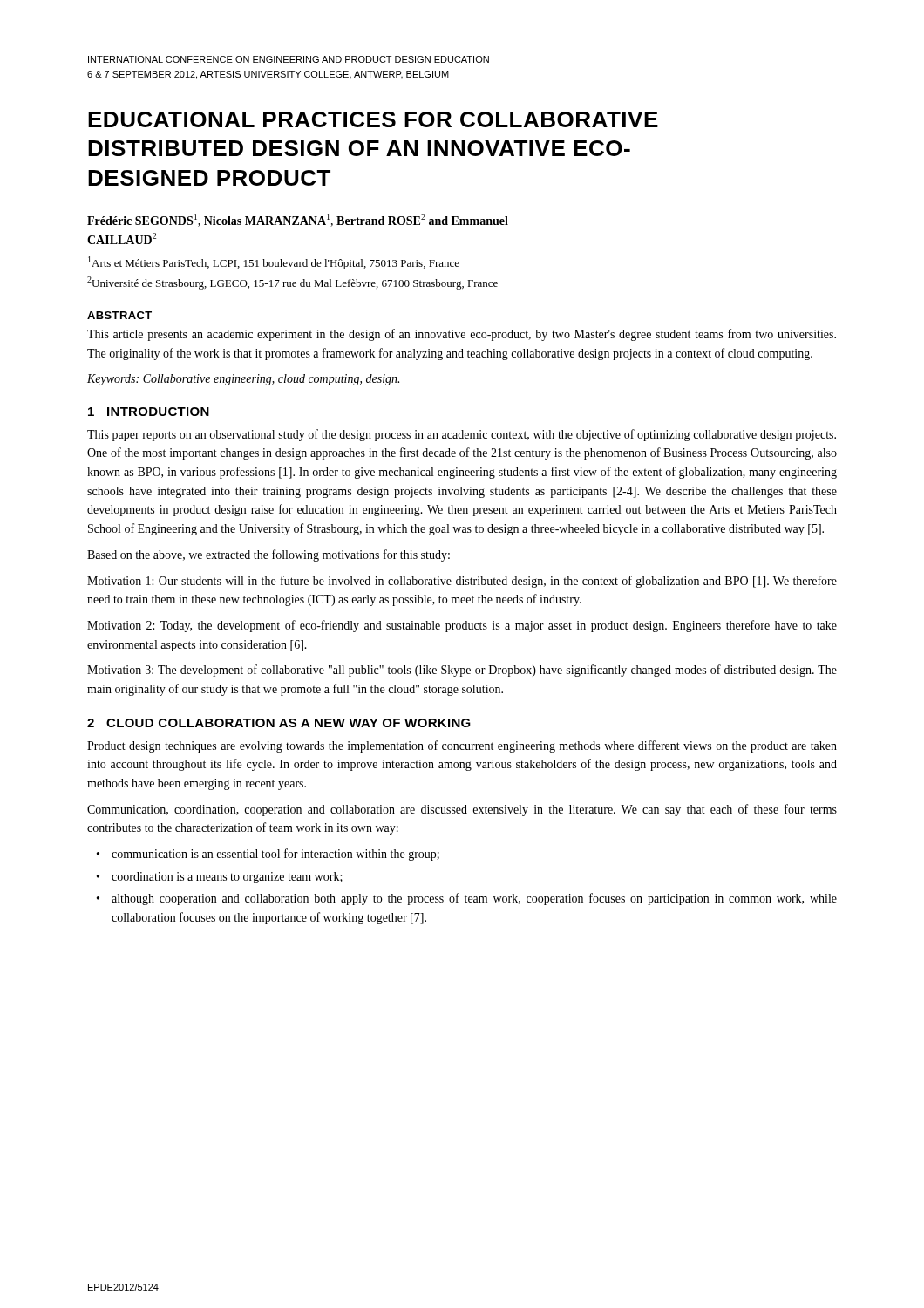Find the text block that says "Motivation 3: The development"

point(462,680)
